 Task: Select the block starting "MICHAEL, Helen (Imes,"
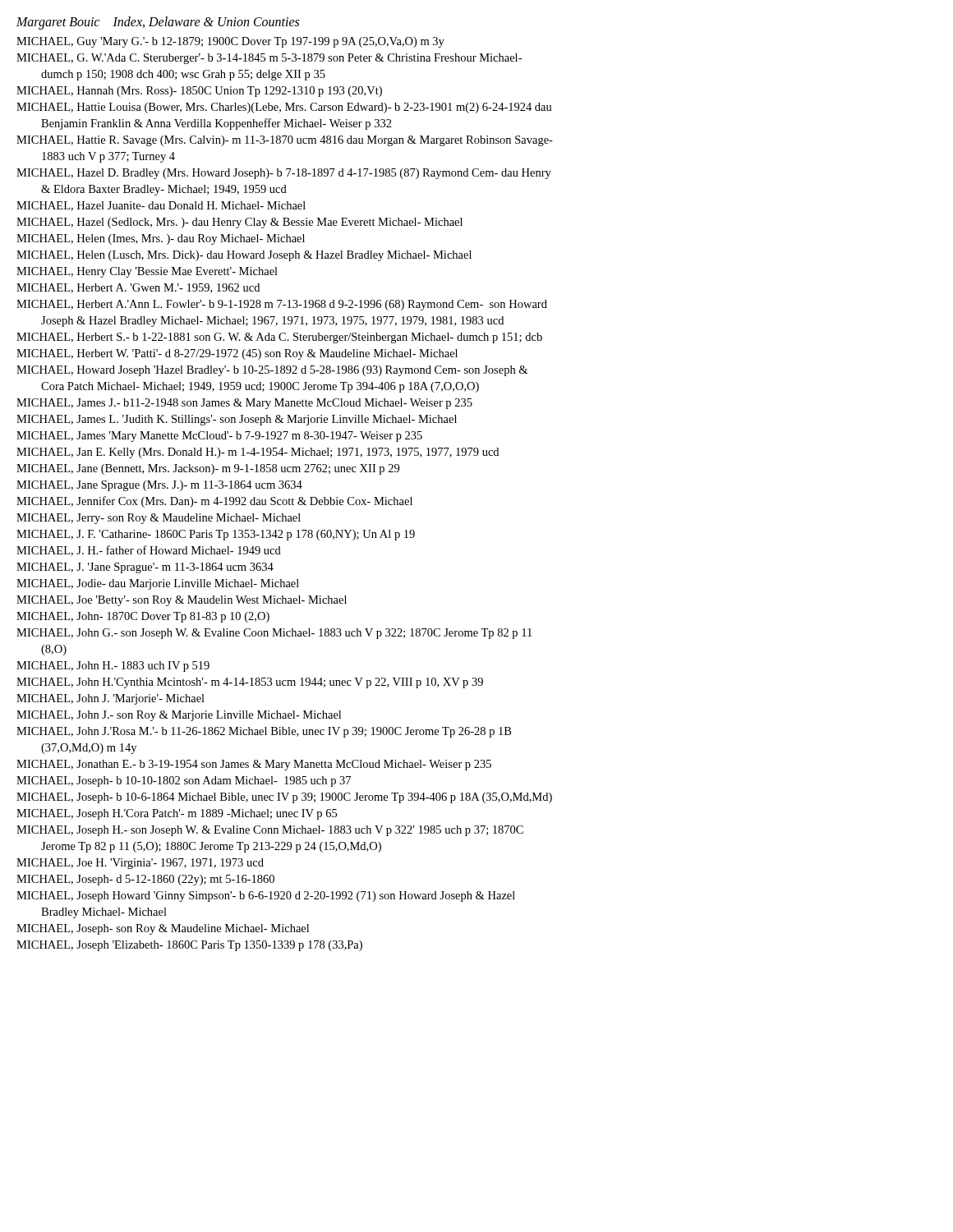pyautogui.click(x=161, y=238)
